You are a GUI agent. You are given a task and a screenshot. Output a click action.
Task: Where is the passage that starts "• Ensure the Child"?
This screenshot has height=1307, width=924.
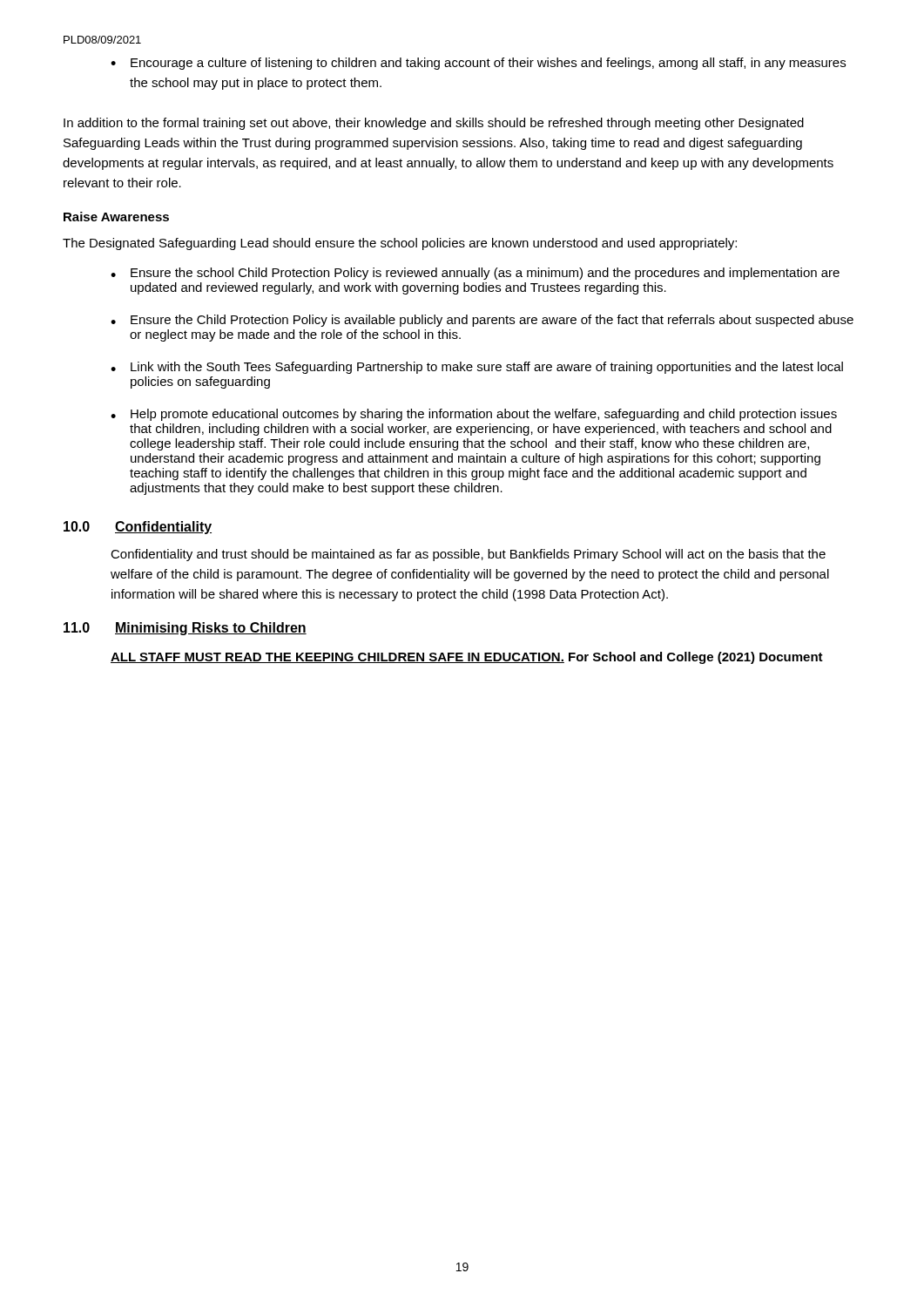click(486, 327)
